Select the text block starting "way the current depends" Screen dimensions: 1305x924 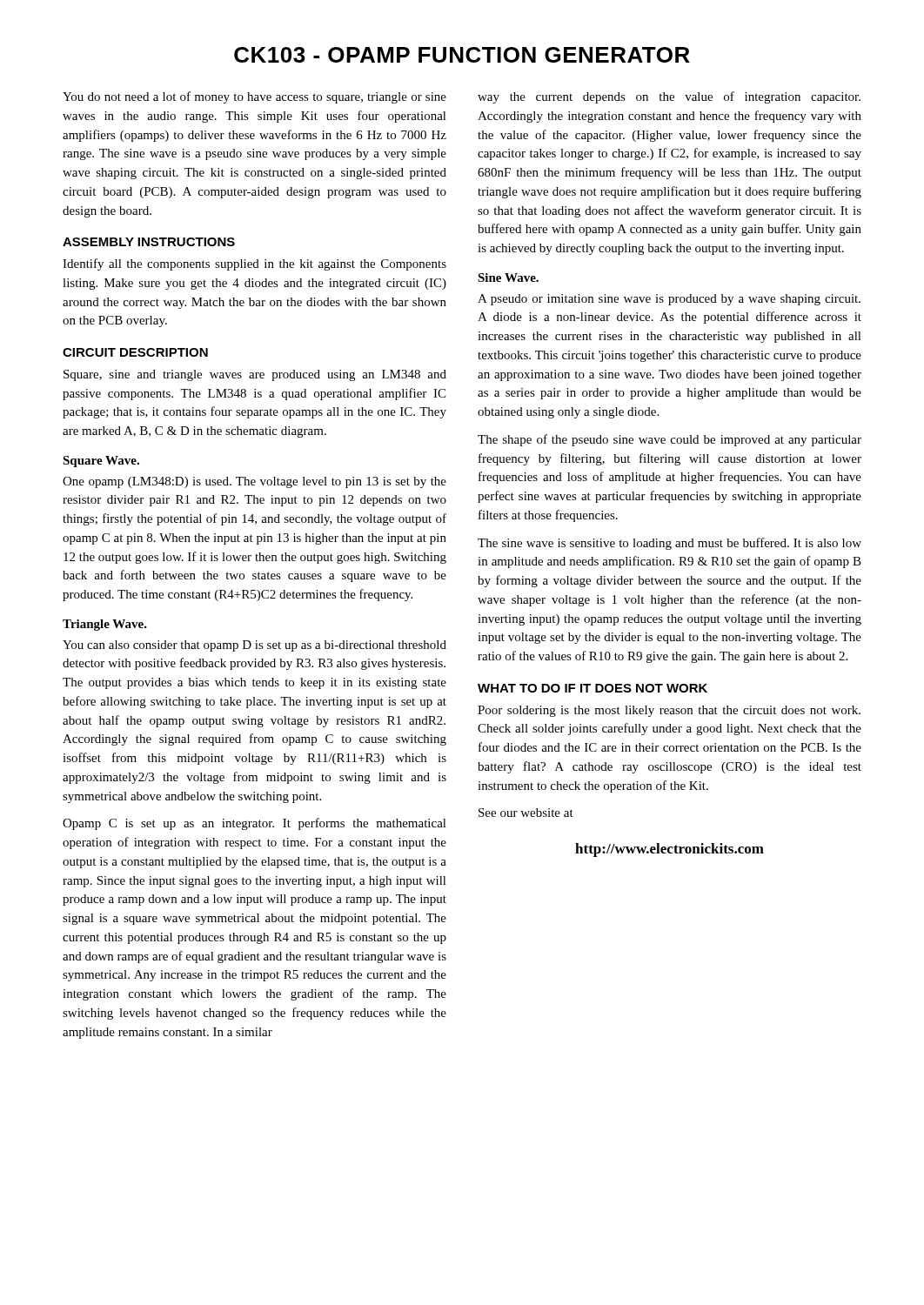click(669, 173)
